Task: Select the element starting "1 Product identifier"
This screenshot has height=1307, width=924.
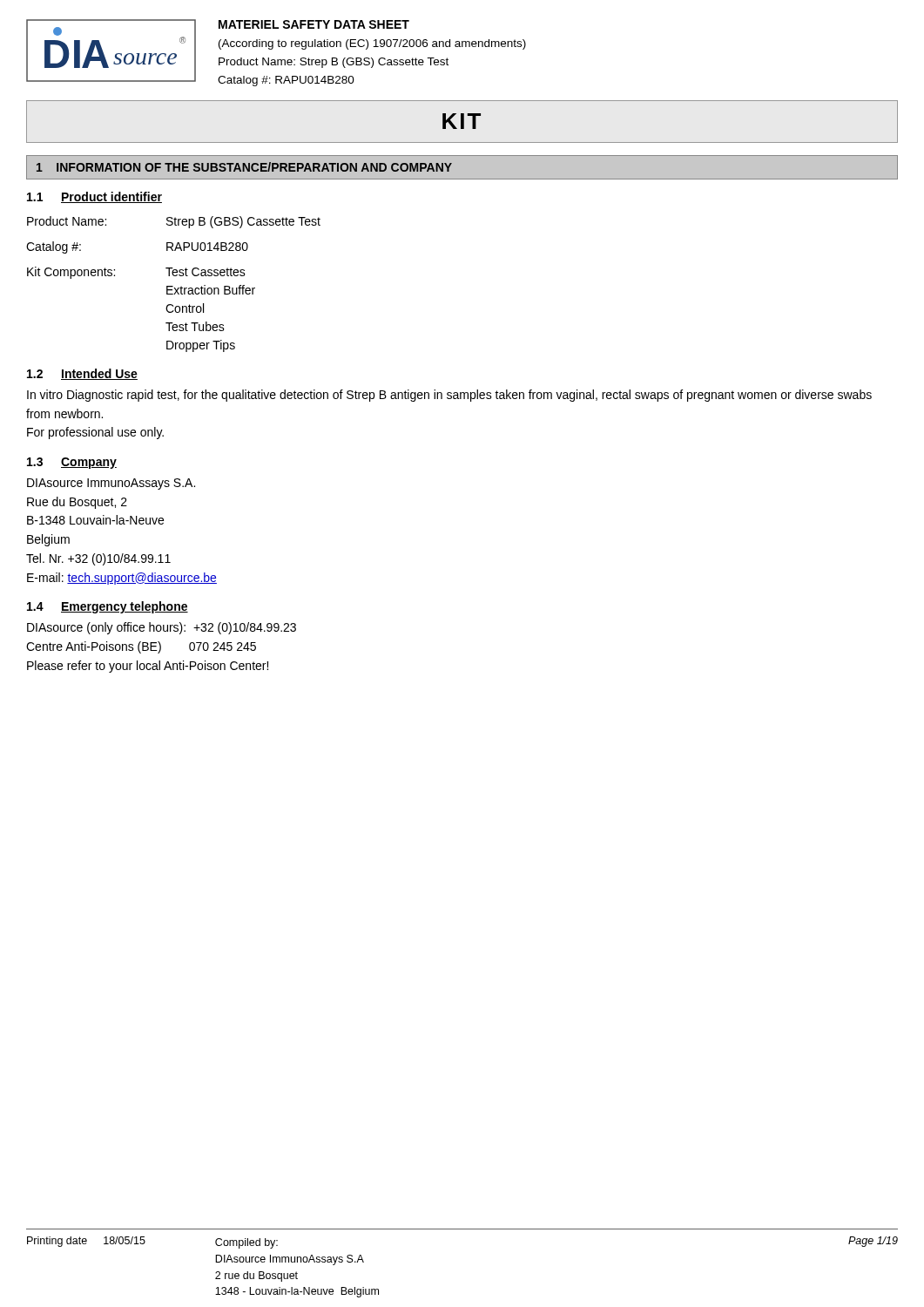Action: pos(94,197)
